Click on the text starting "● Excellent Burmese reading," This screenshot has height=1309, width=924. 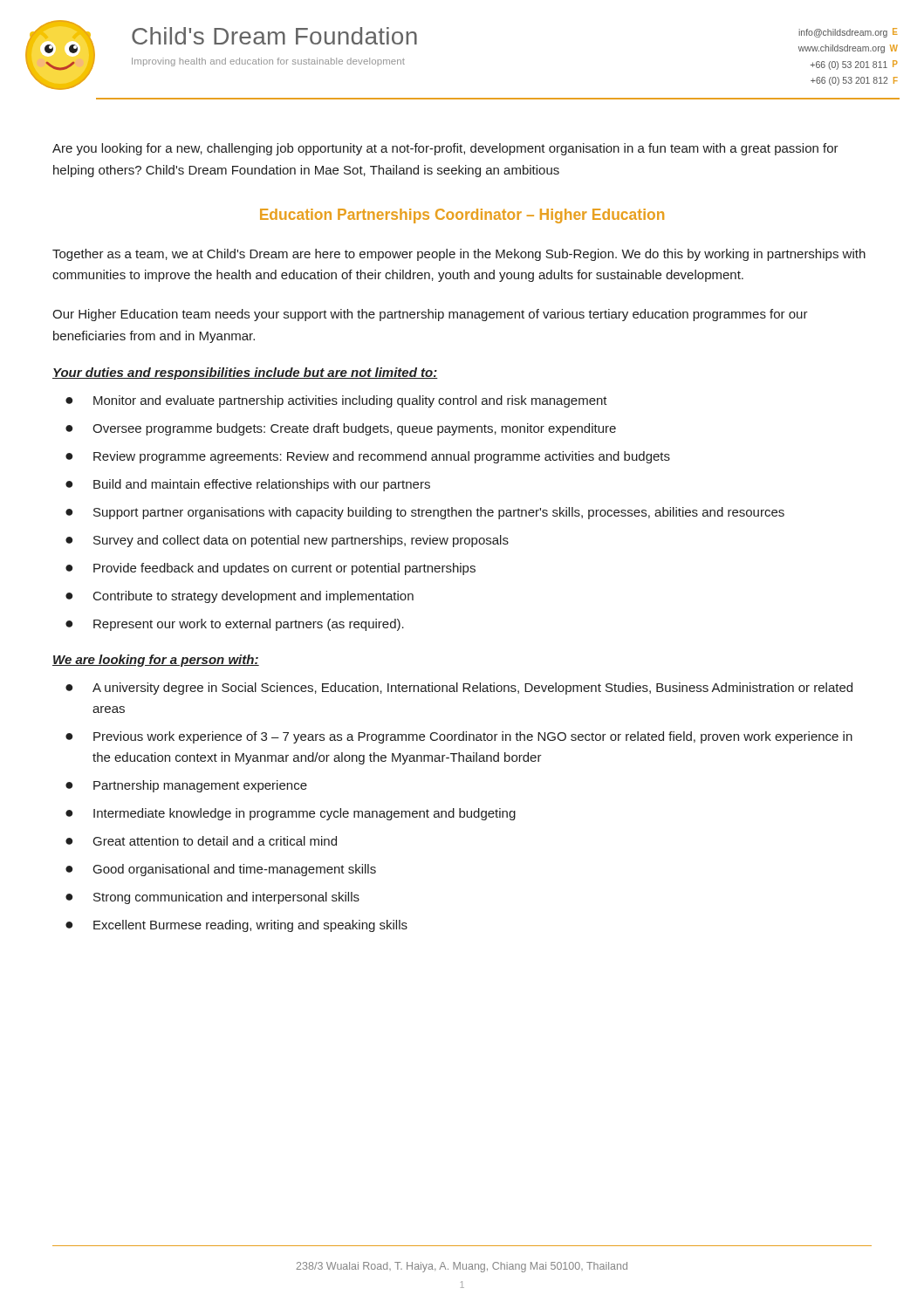[x=230, y=925]
